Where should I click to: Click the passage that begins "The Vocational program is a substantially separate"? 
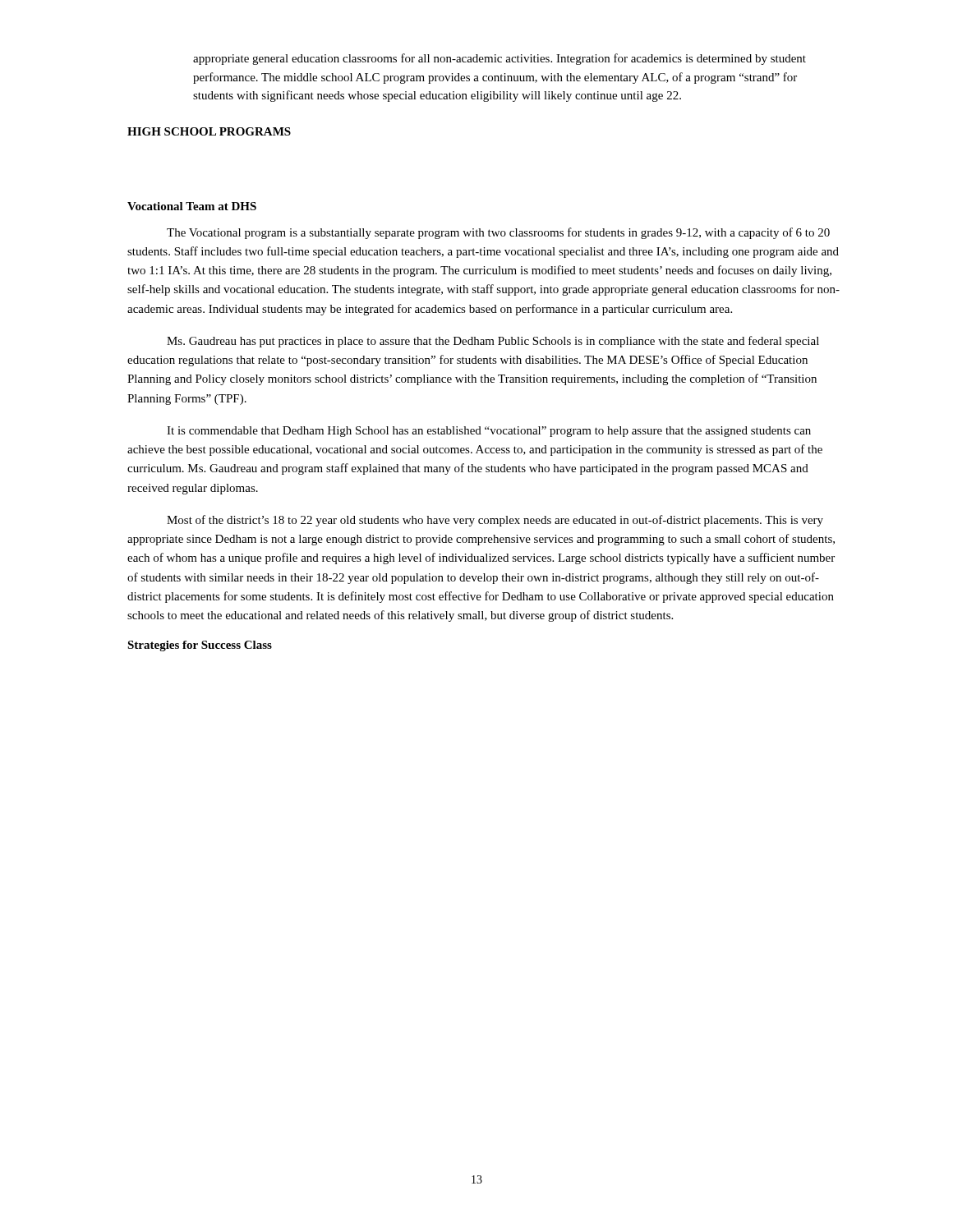pyautogui.click(x=484, y=270)
